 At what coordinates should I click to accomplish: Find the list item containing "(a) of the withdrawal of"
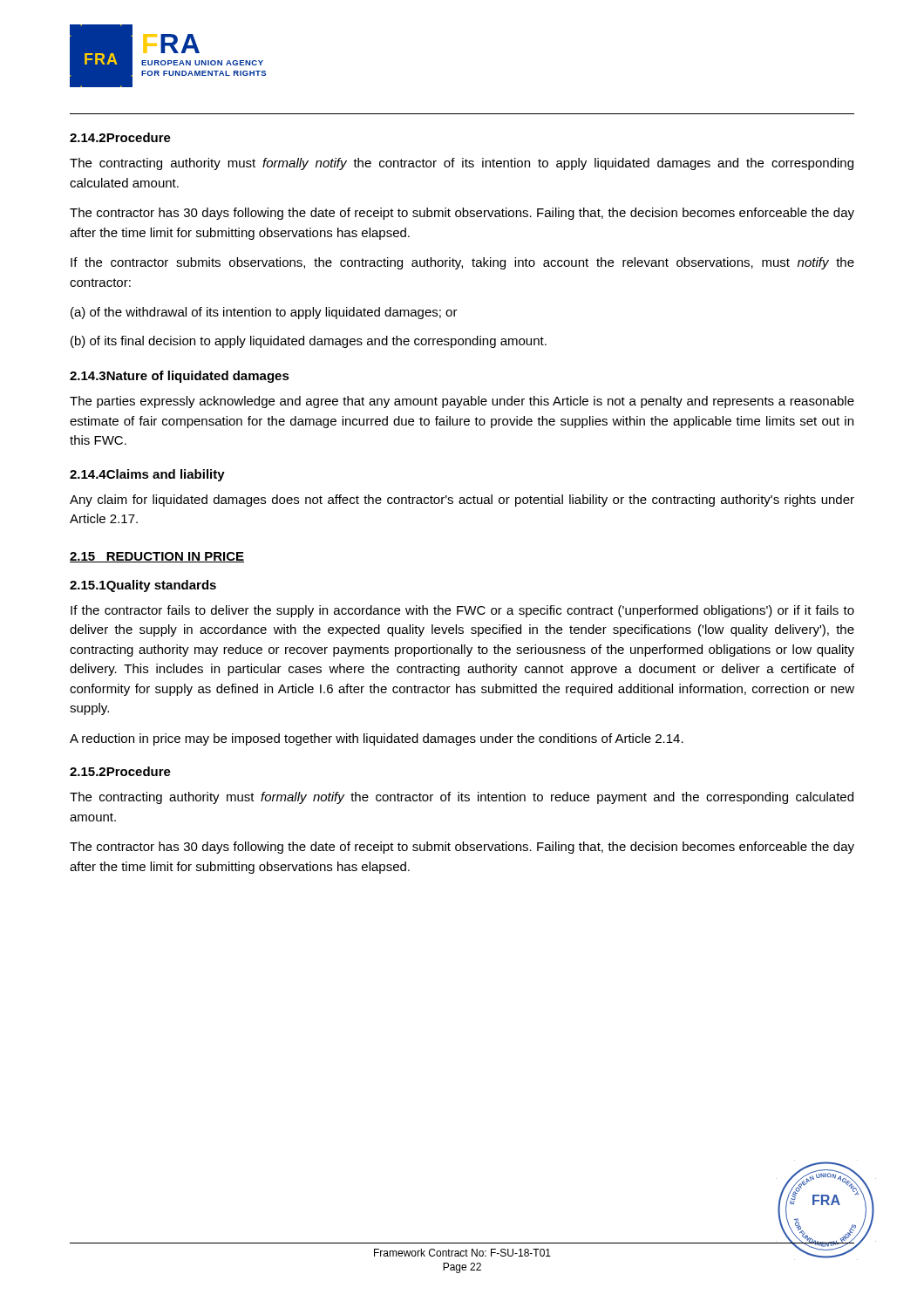(263, 312)
